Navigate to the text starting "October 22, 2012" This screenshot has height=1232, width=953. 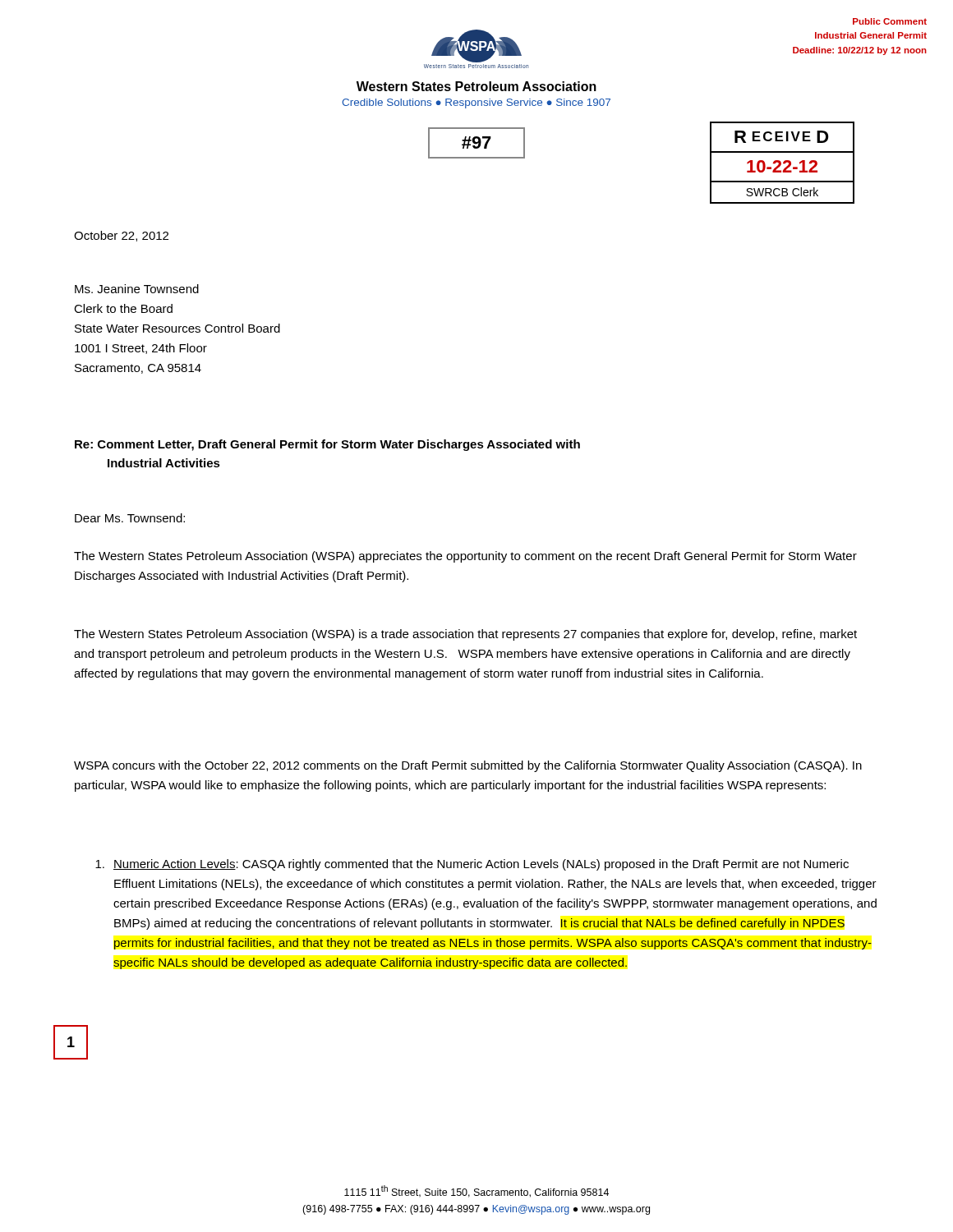pos(122,235)
